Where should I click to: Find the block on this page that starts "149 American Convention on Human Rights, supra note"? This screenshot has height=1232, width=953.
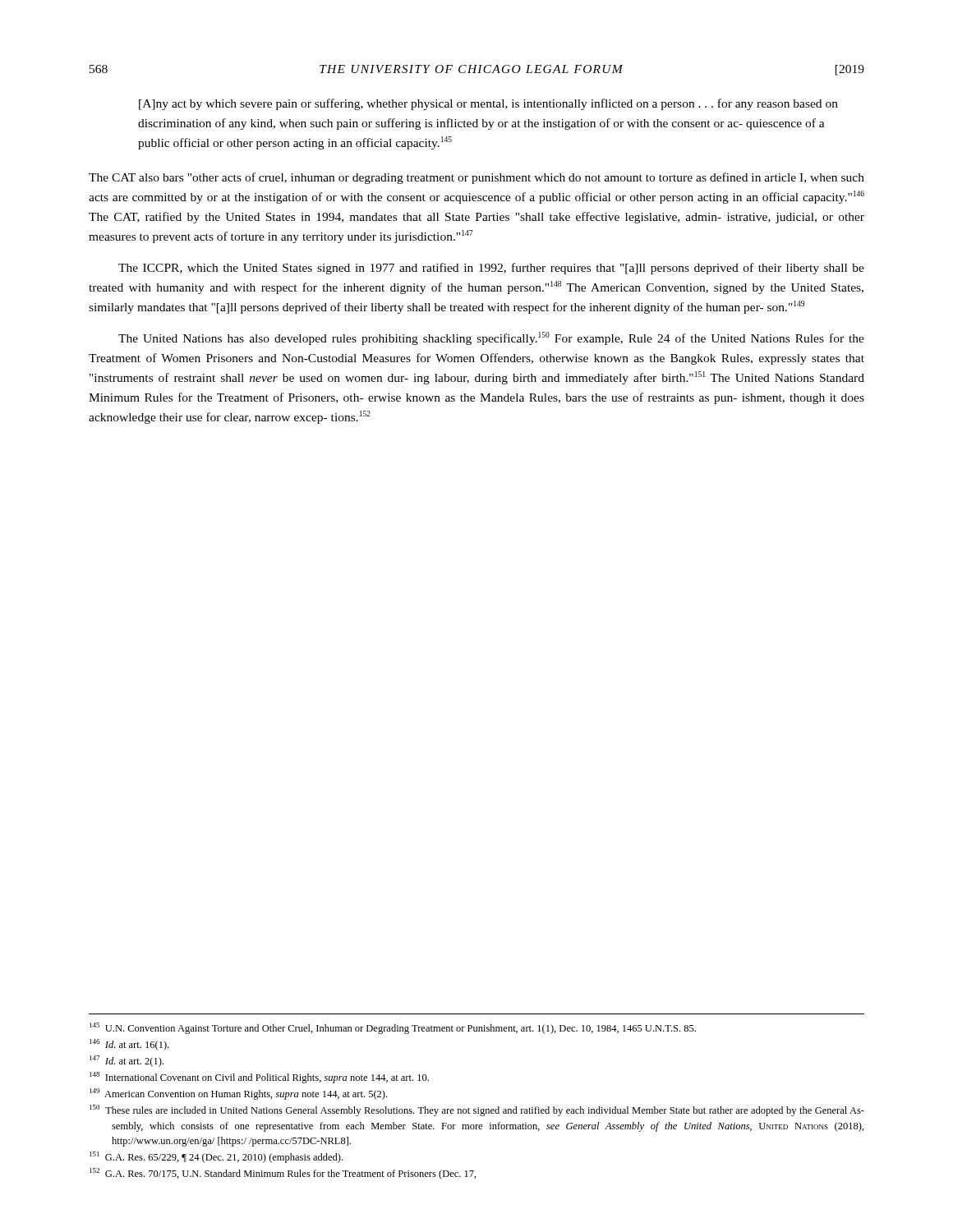[238, 1093]
